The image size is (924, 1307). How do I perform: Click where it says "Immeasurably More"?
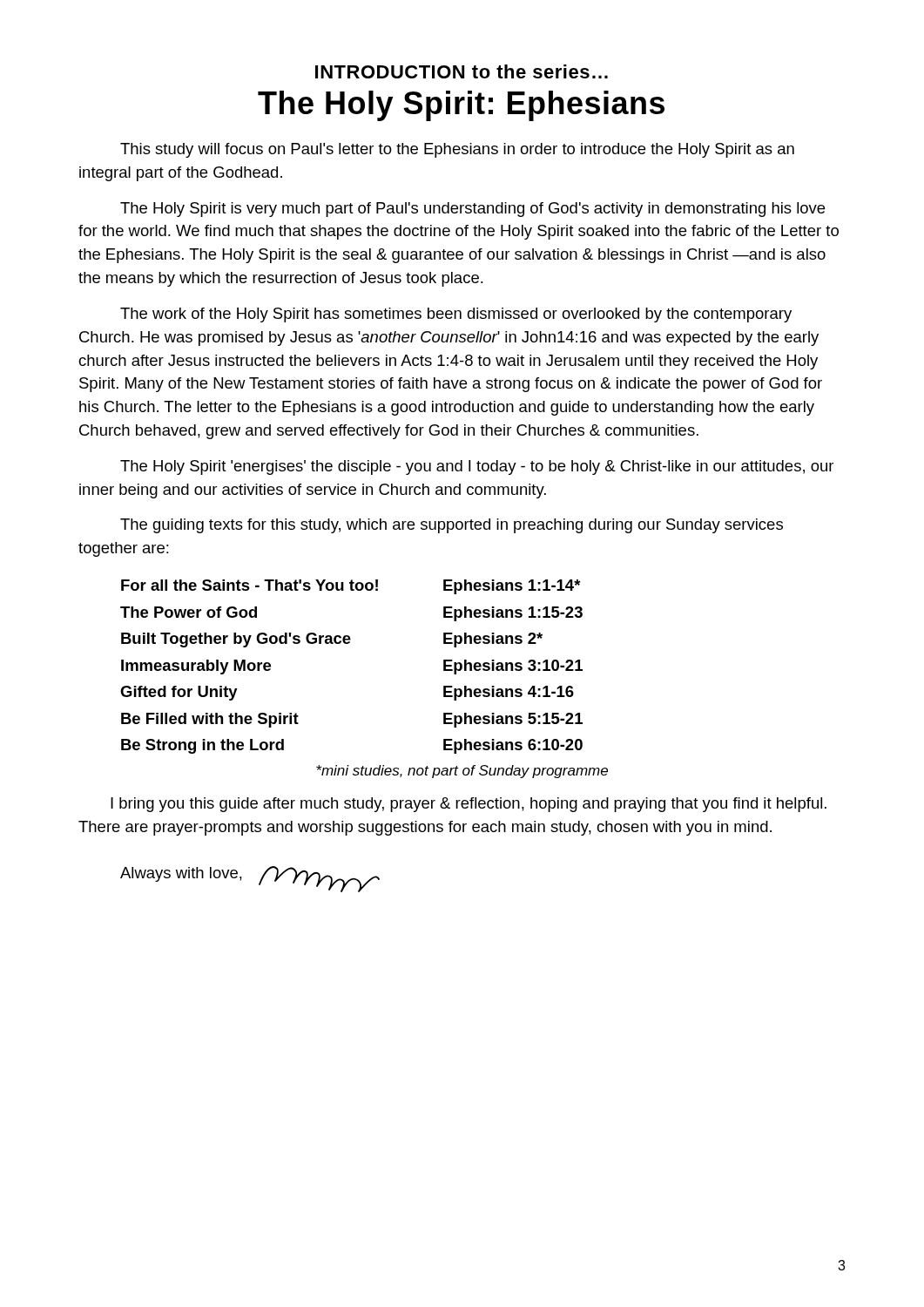tap(196, 665)
